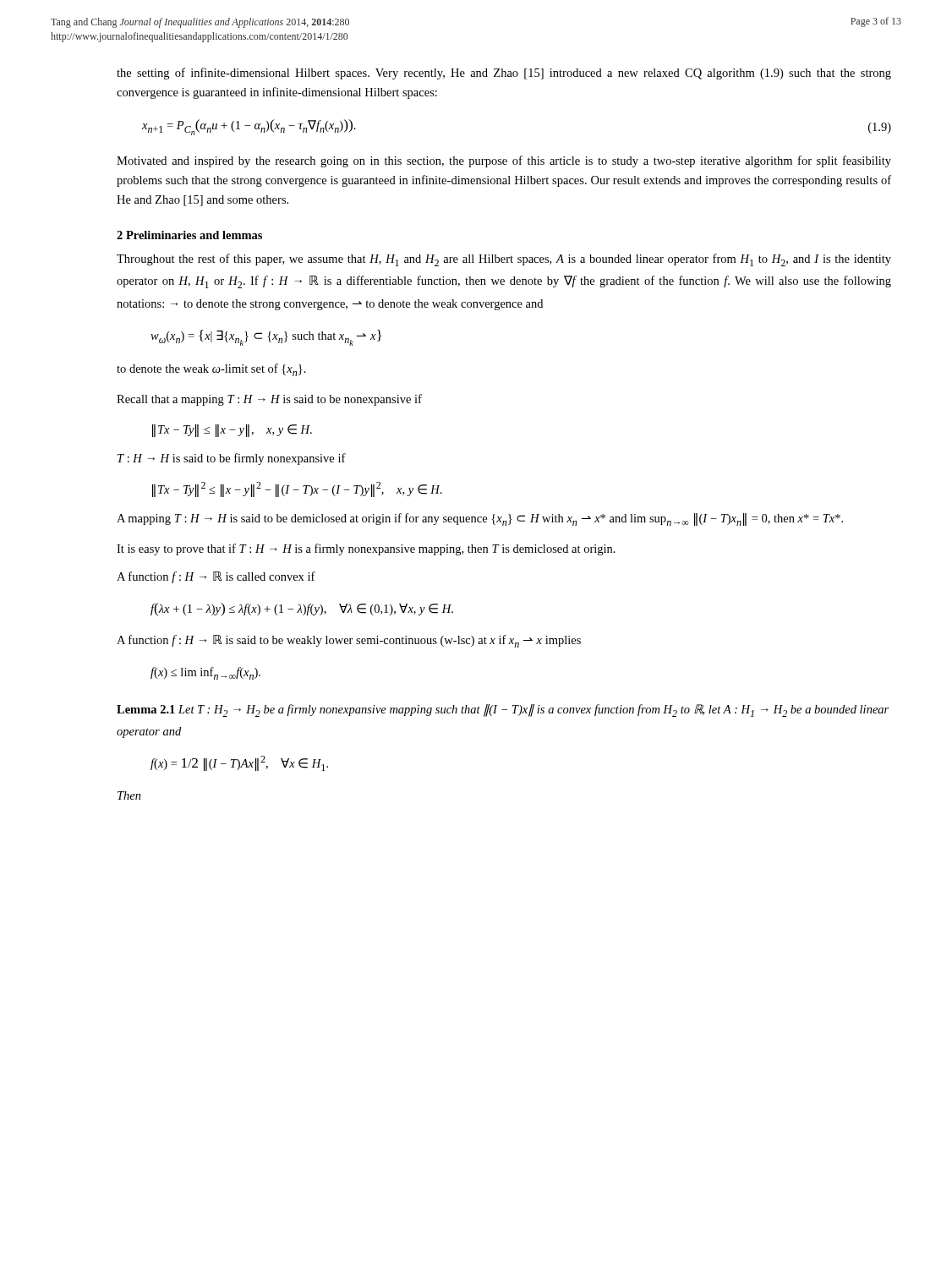This screenshot has width=952, height=1268.
Task: Click on the formula that reads "wω(xn) = {x| ∃{xnk} ⊂ {xn} such"
Action: [x=267, y=337]
